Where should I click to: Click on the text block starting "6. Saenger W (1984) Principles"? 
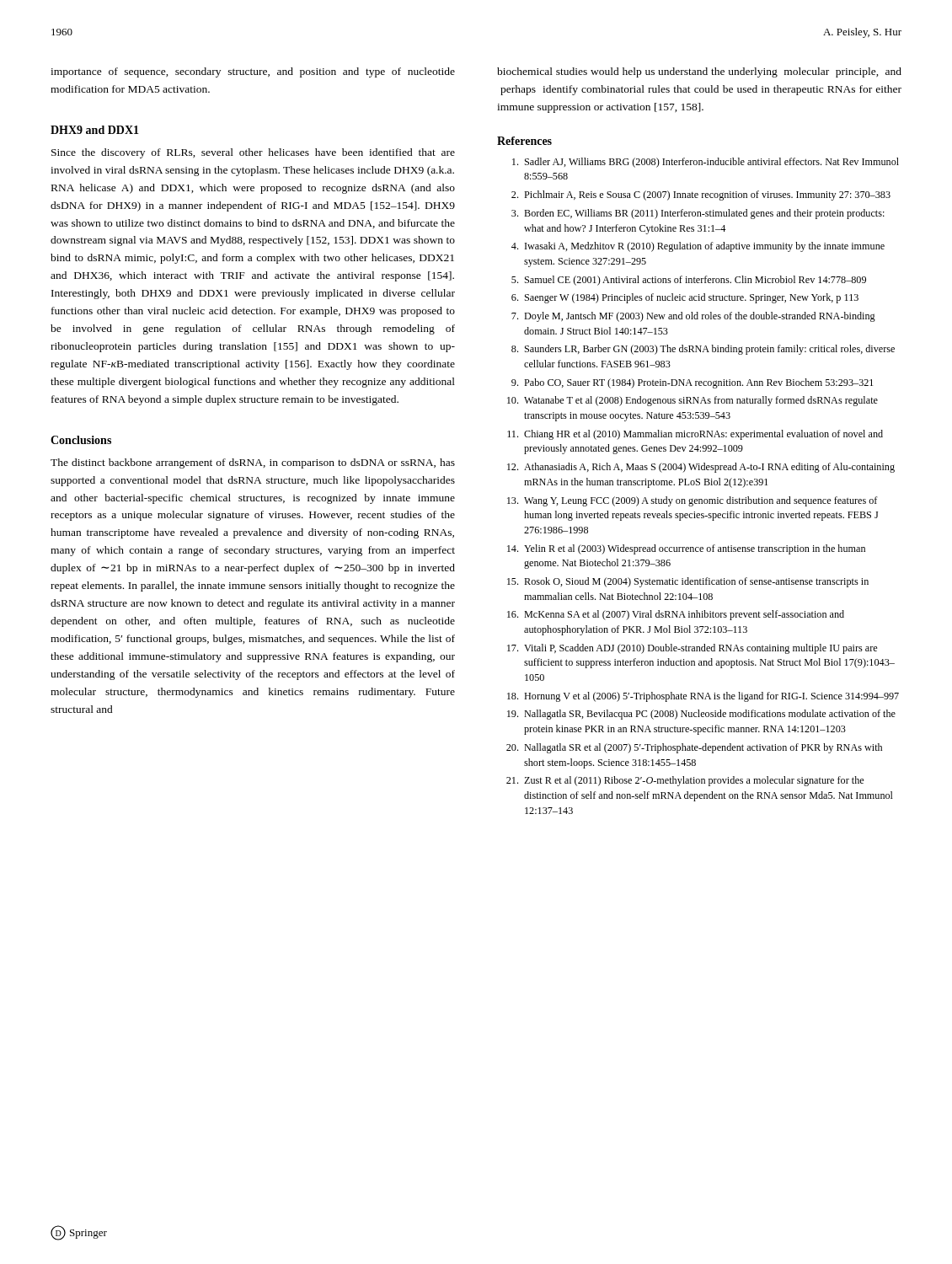click(699, 298)
